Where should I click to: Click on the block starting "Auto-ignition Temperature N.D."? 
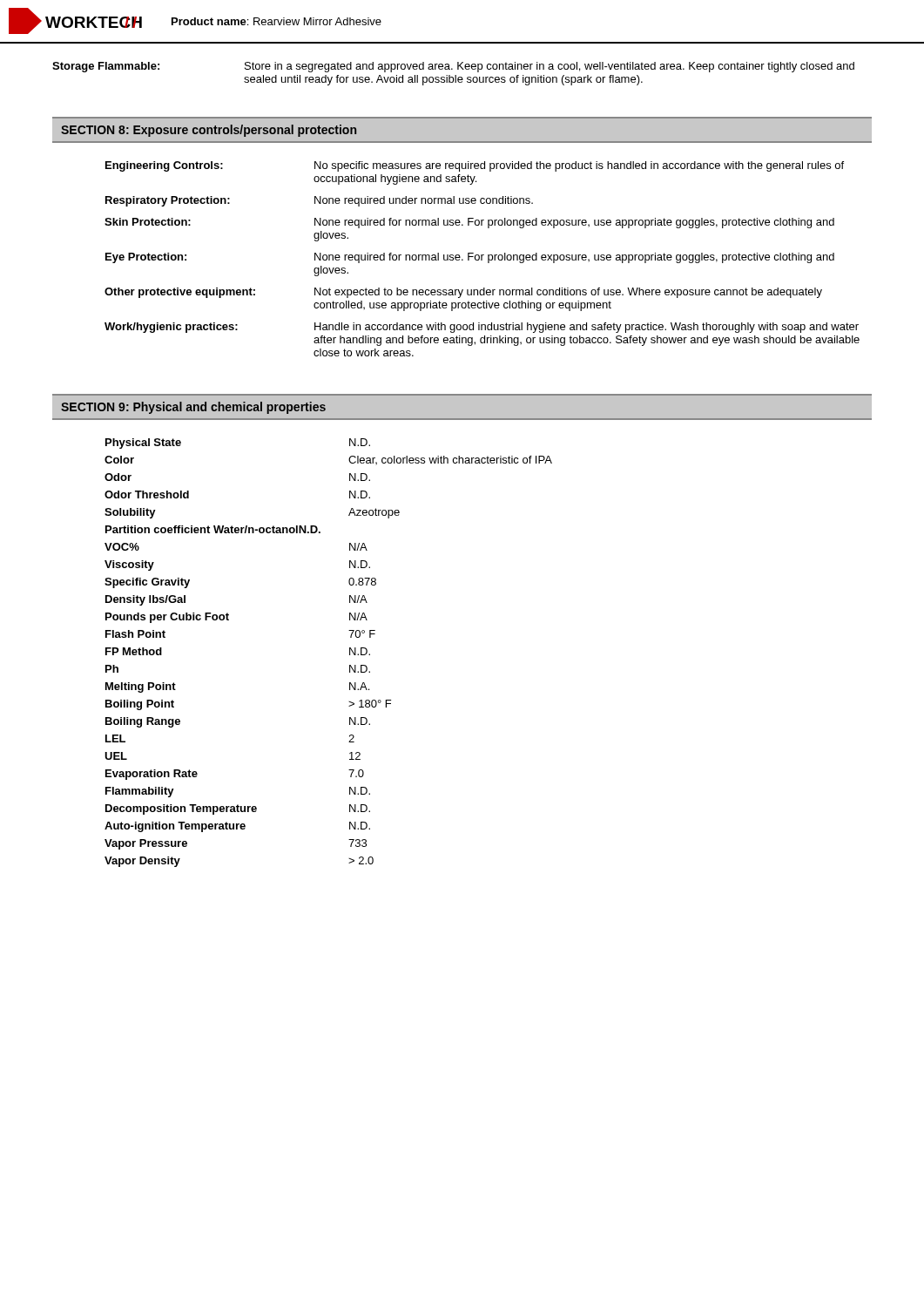coord(237,827)
